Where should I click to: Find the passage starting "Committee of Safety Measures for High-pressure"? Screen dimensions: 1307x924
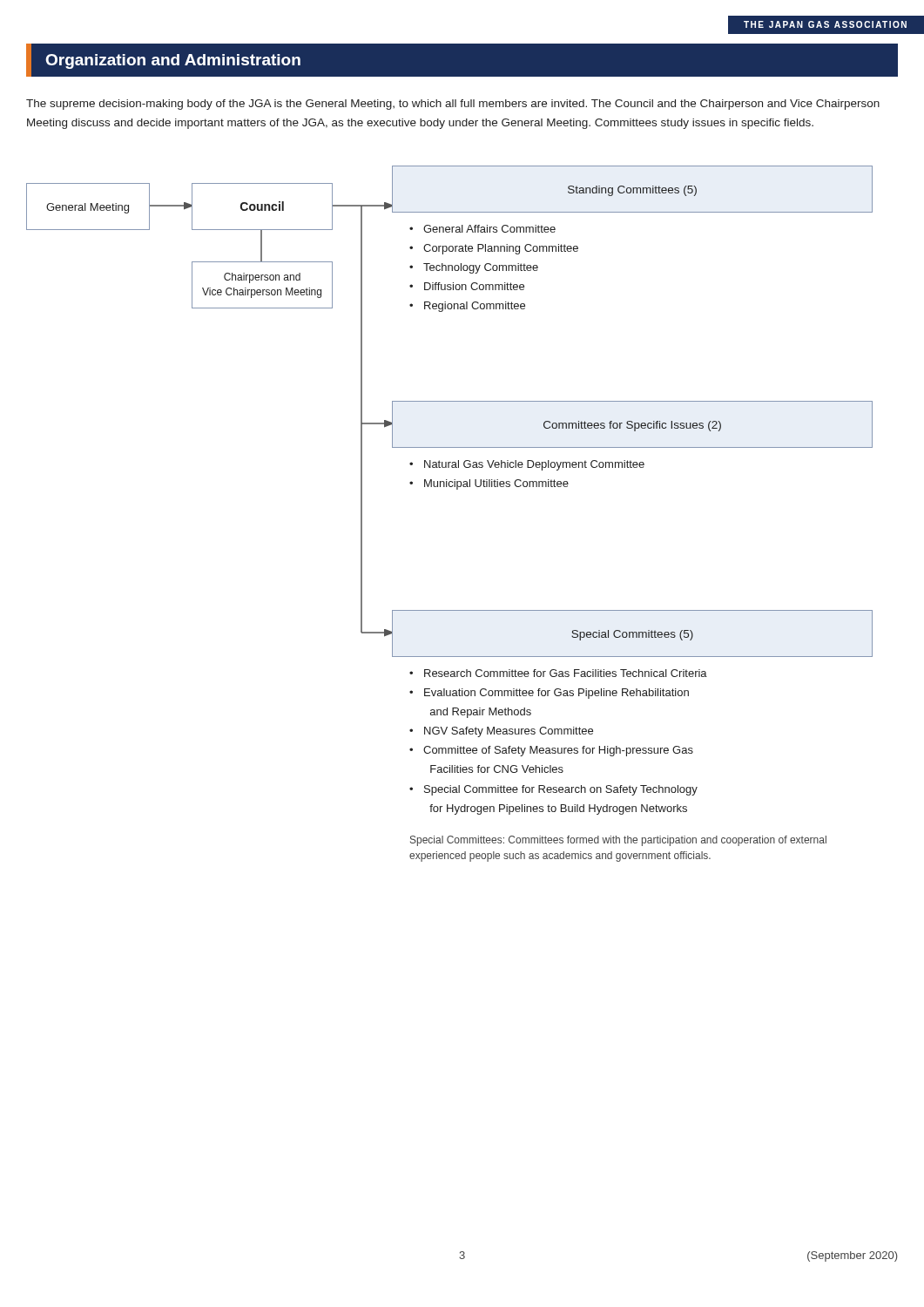tap(558, 760)
